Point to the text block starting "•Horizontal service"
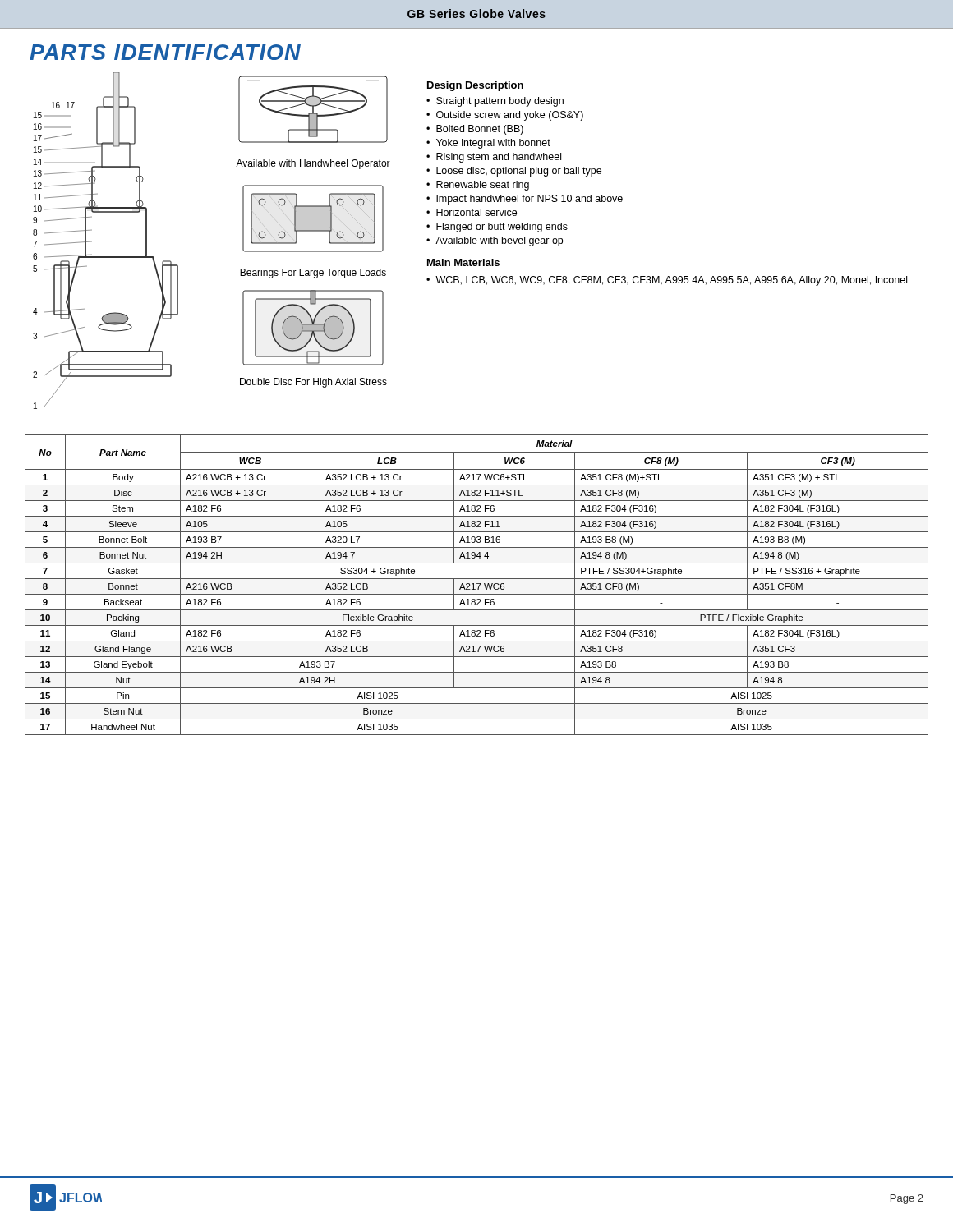953x1232 pixels. [472, 213]
